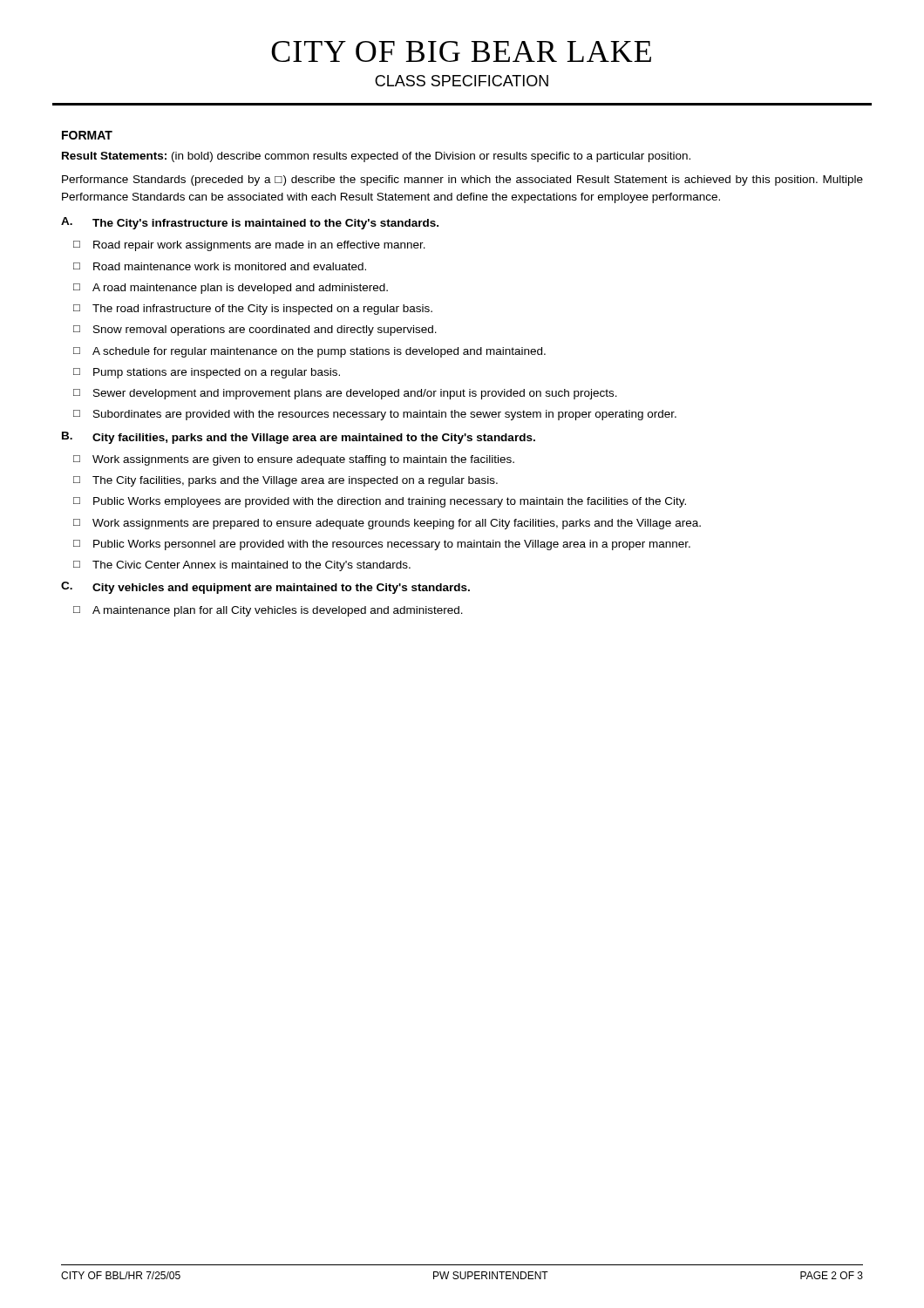Navigate to the element starting "C. City vehicles"

click(462, 588)
